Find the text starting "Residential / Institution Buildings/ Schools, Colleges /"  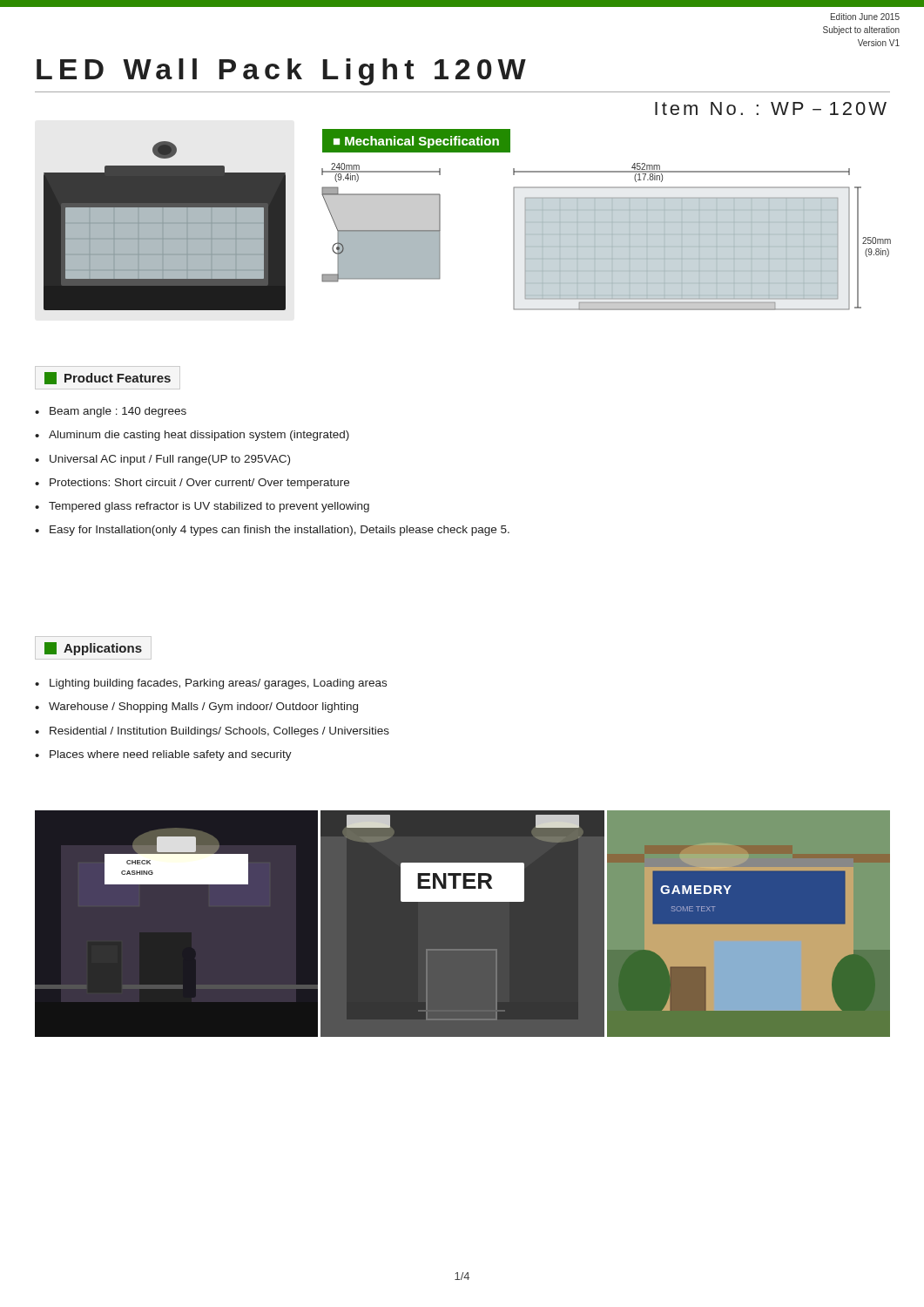(x=219, y=730)
